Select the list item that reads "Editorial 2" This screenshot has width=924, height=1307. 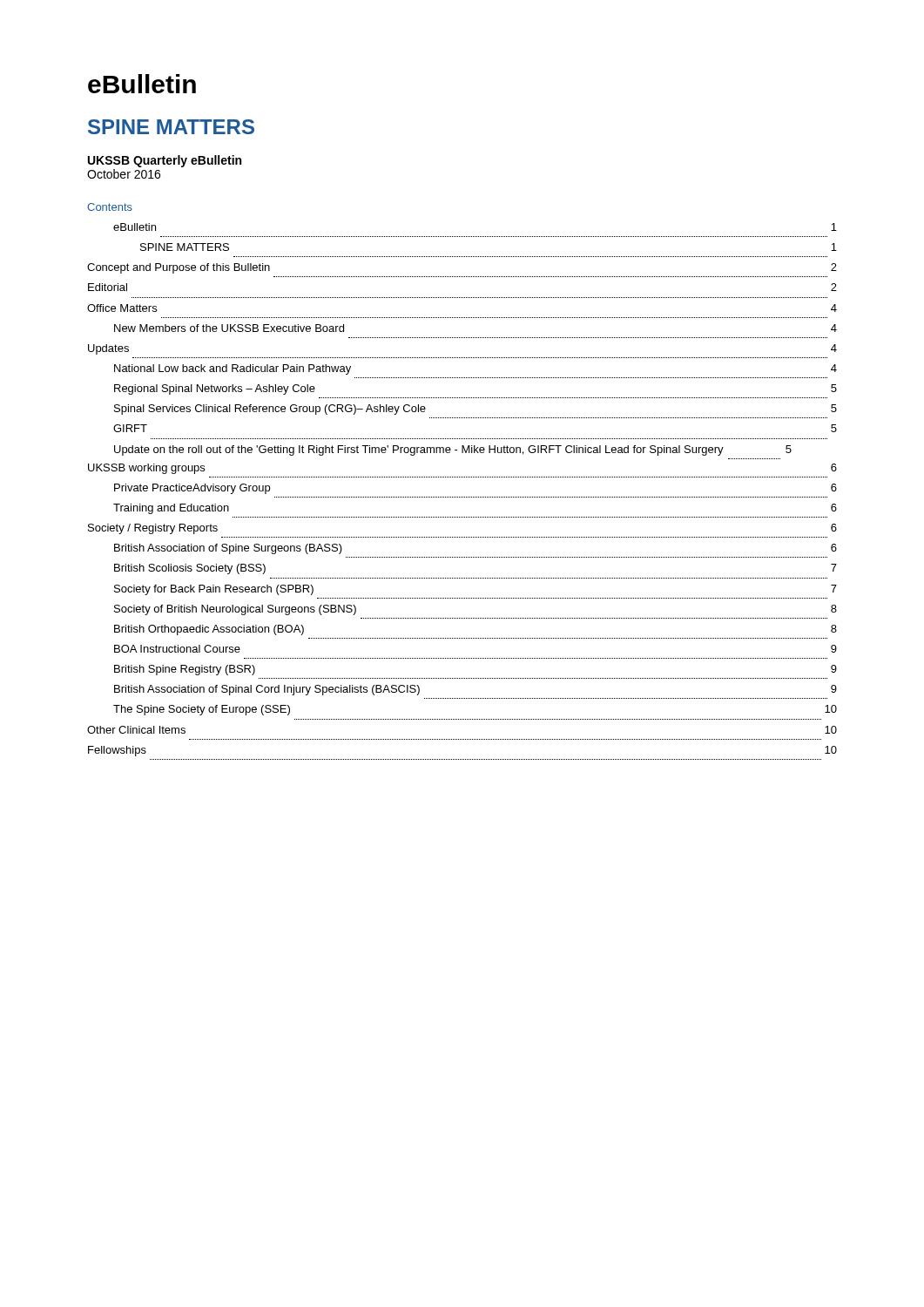[462, 288]
